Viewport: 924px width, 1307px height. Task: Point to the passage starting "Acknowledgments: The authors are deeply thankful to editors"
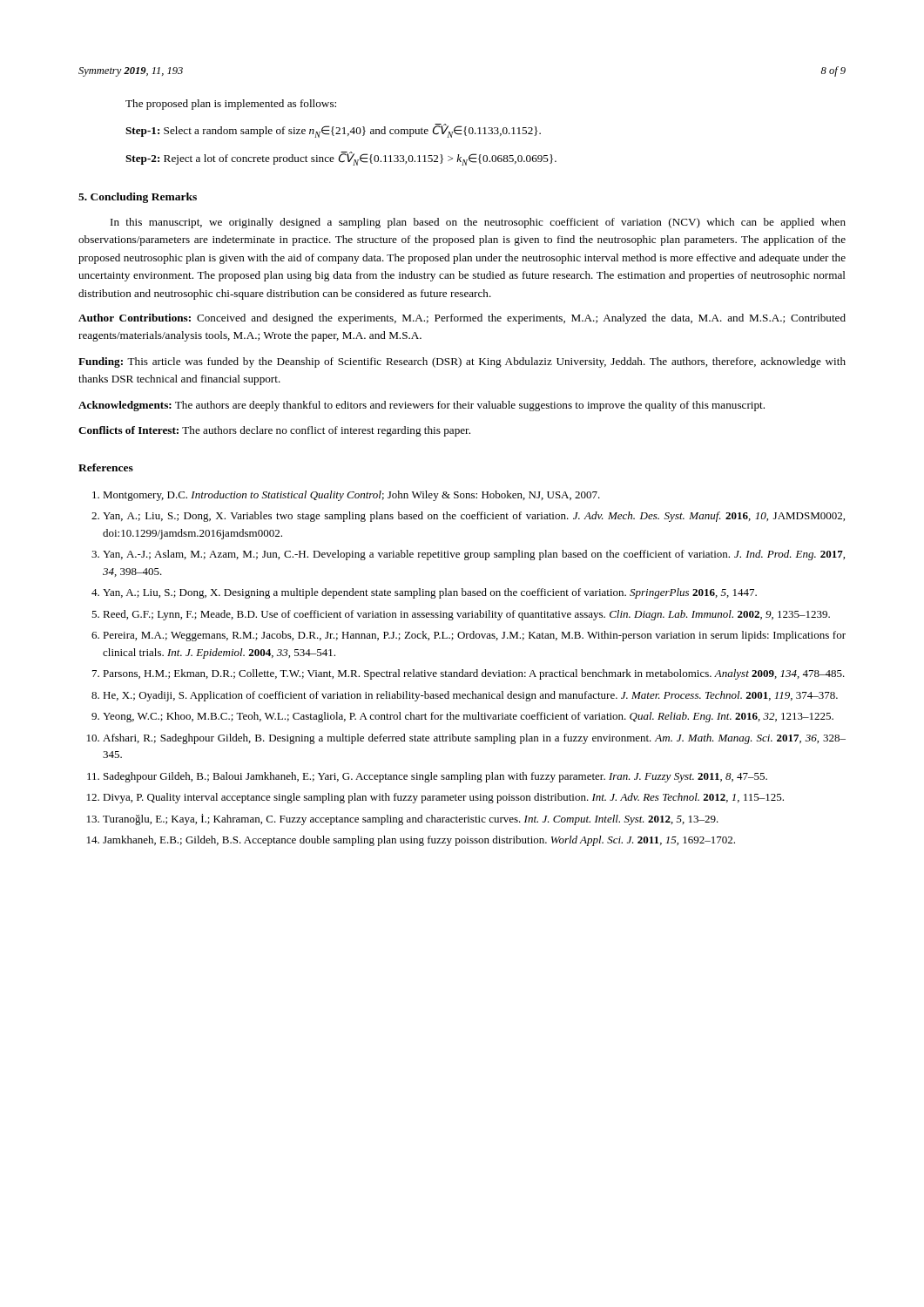click(x=422, y=405)
